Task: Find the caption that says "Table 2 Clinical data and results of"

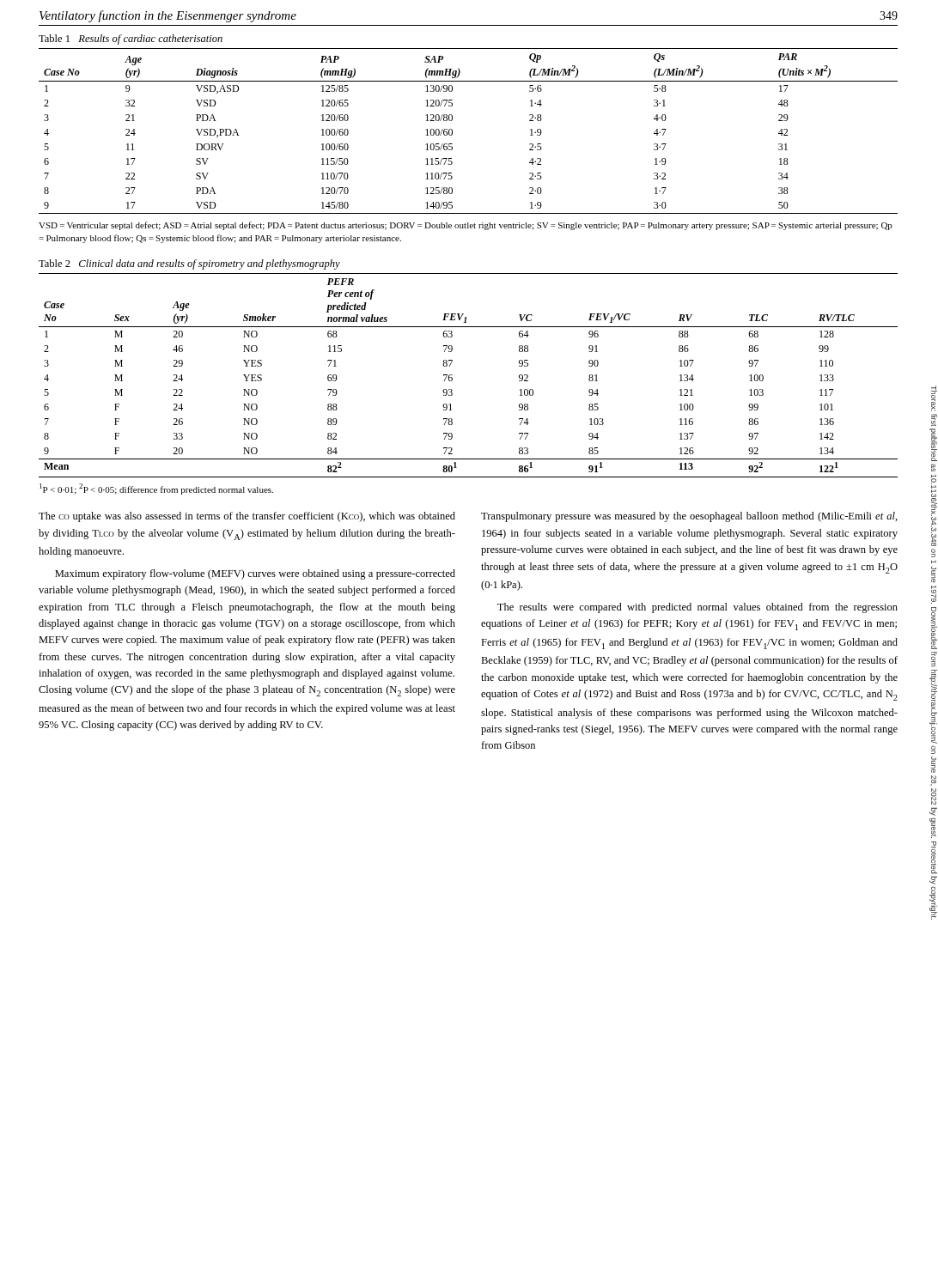Action: 189,263
